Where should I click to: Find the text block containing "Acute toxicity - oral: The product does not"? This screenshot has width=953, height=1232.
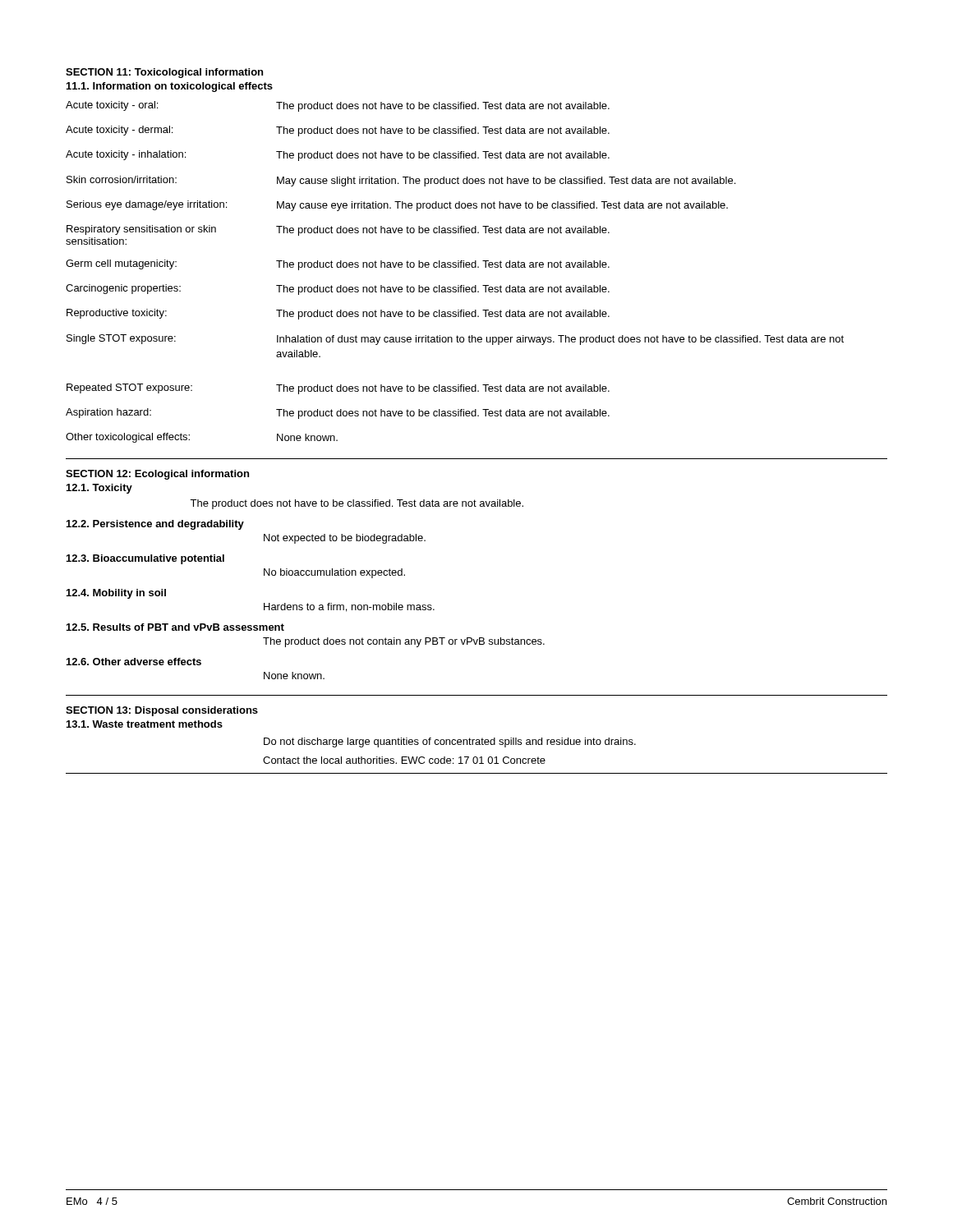click(476, 106)
